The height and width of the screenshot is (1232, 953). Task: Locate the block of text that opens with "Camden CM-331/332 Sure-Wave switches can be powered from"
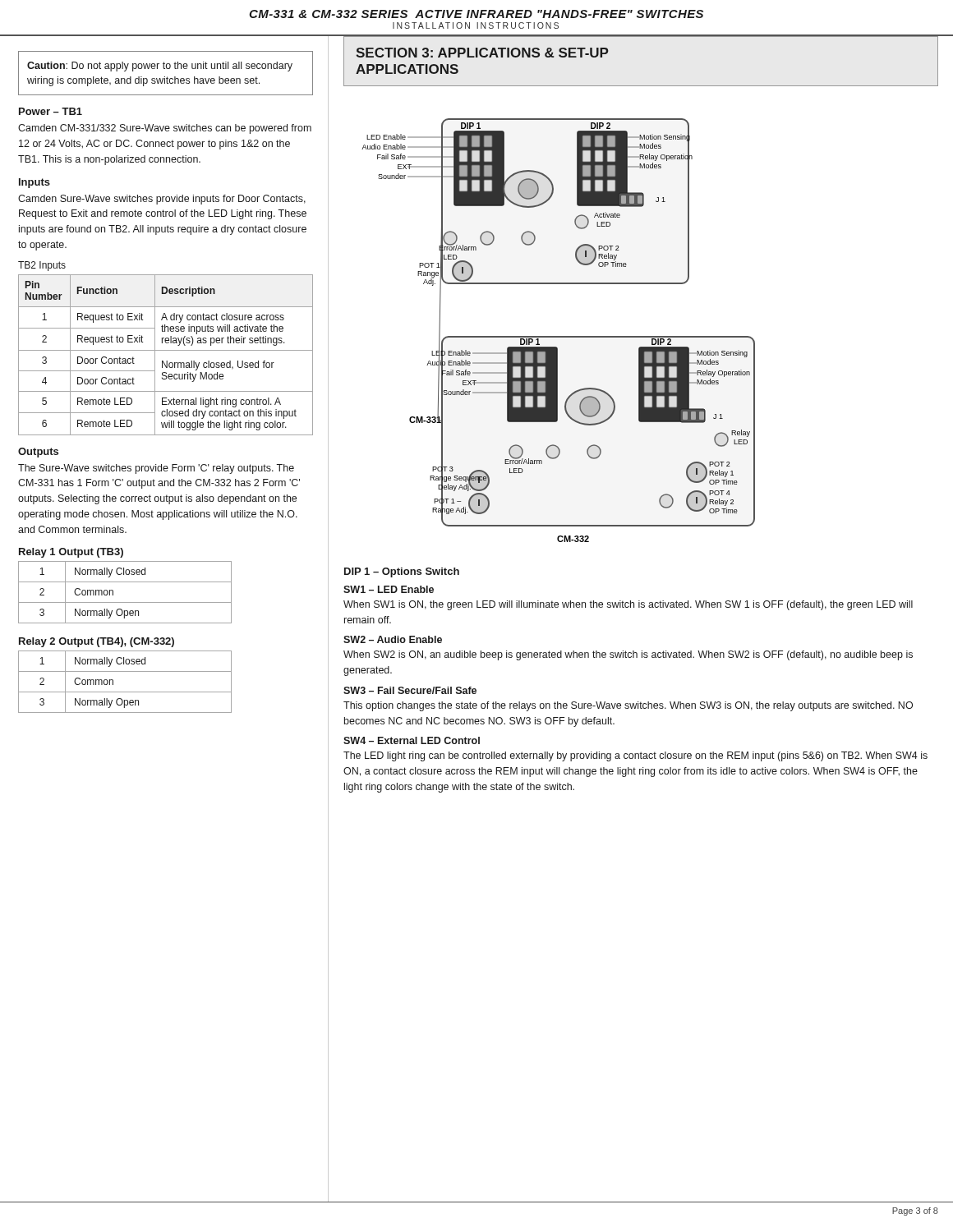[165, 144]
